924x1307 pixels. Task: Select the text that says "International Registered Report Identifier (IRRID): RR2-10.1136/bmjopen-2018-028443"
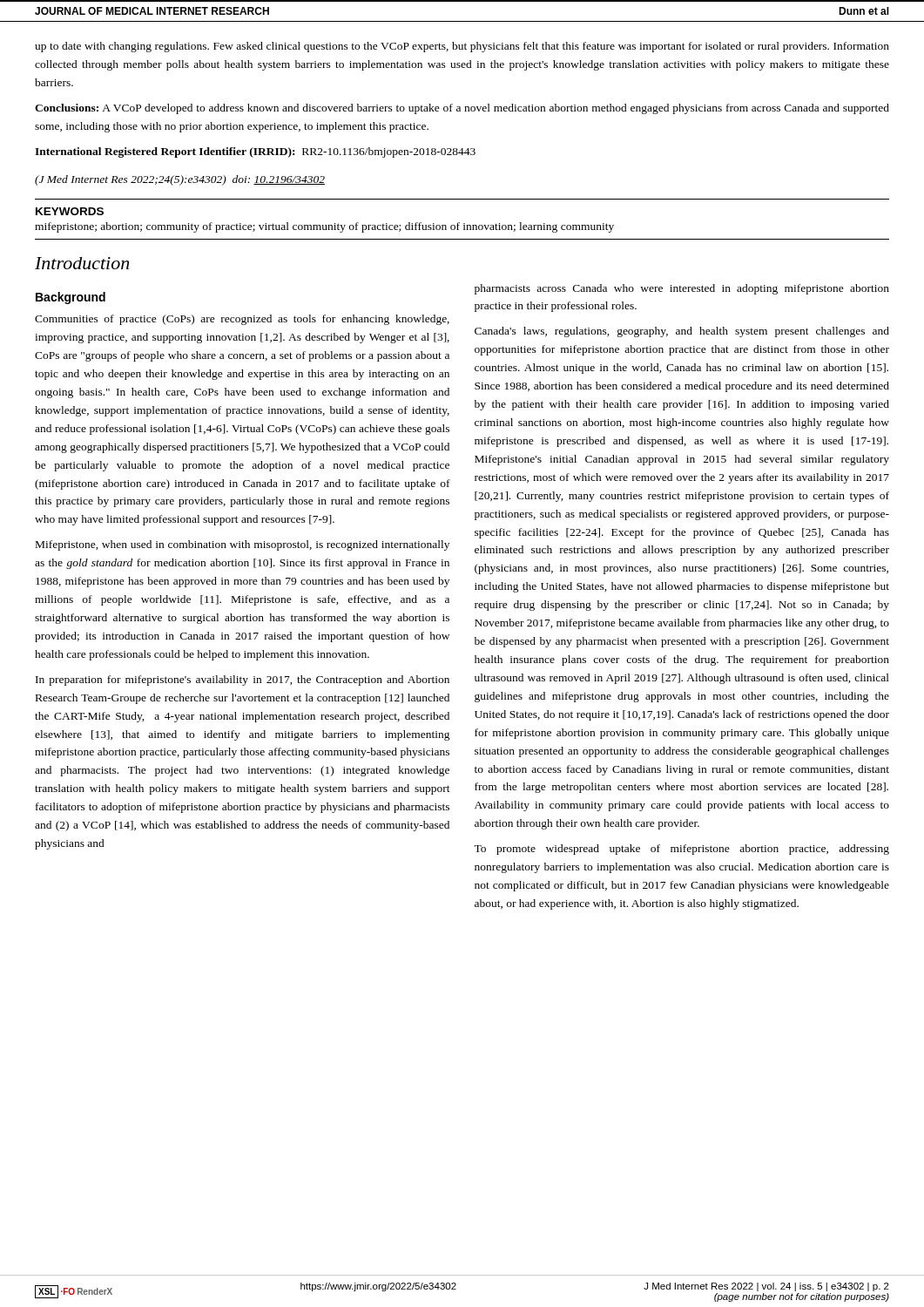(462, 152)
